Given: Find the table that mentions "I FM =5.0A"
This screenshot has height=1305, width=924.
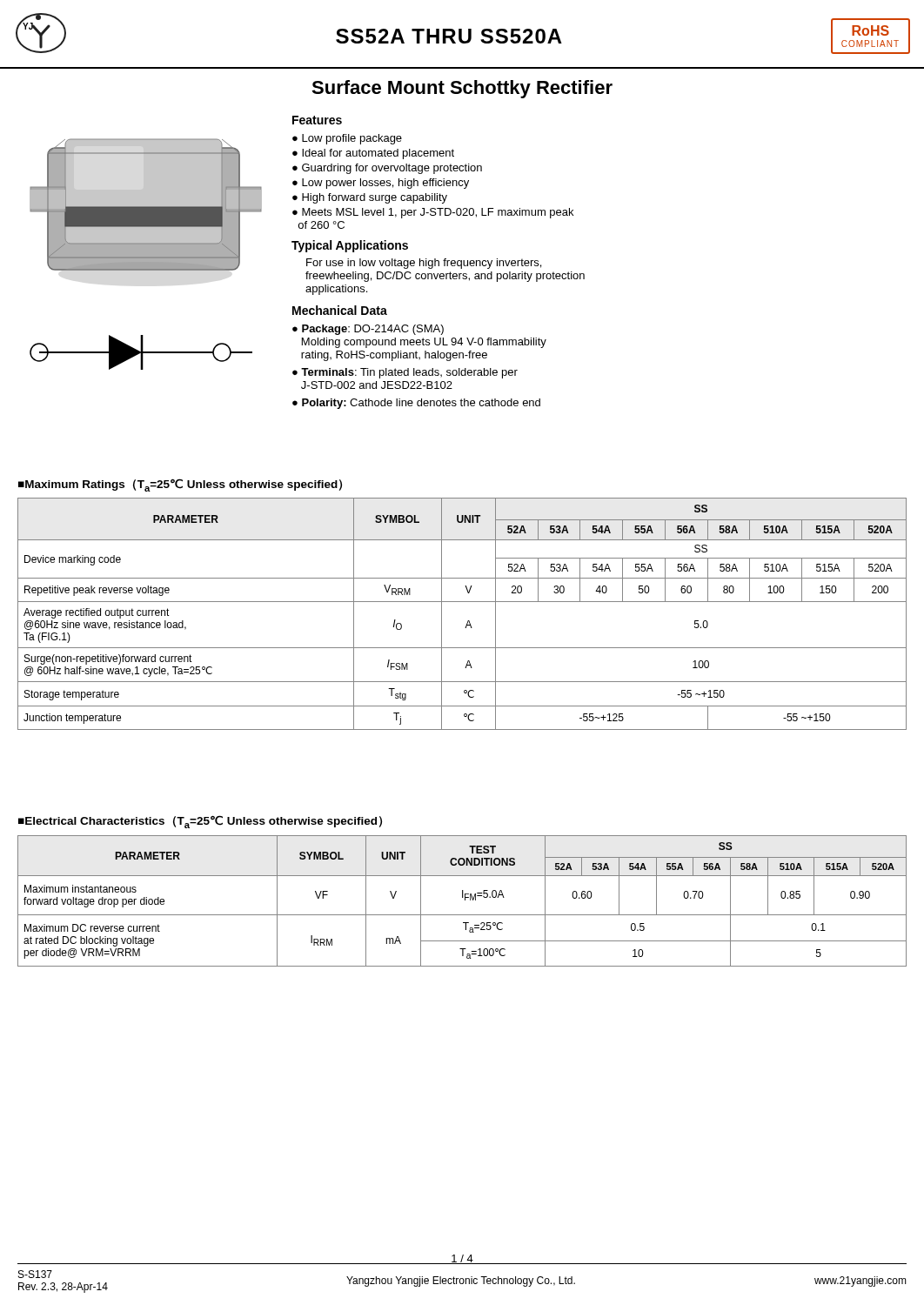Looking at the screenshot, I should 462,901.
